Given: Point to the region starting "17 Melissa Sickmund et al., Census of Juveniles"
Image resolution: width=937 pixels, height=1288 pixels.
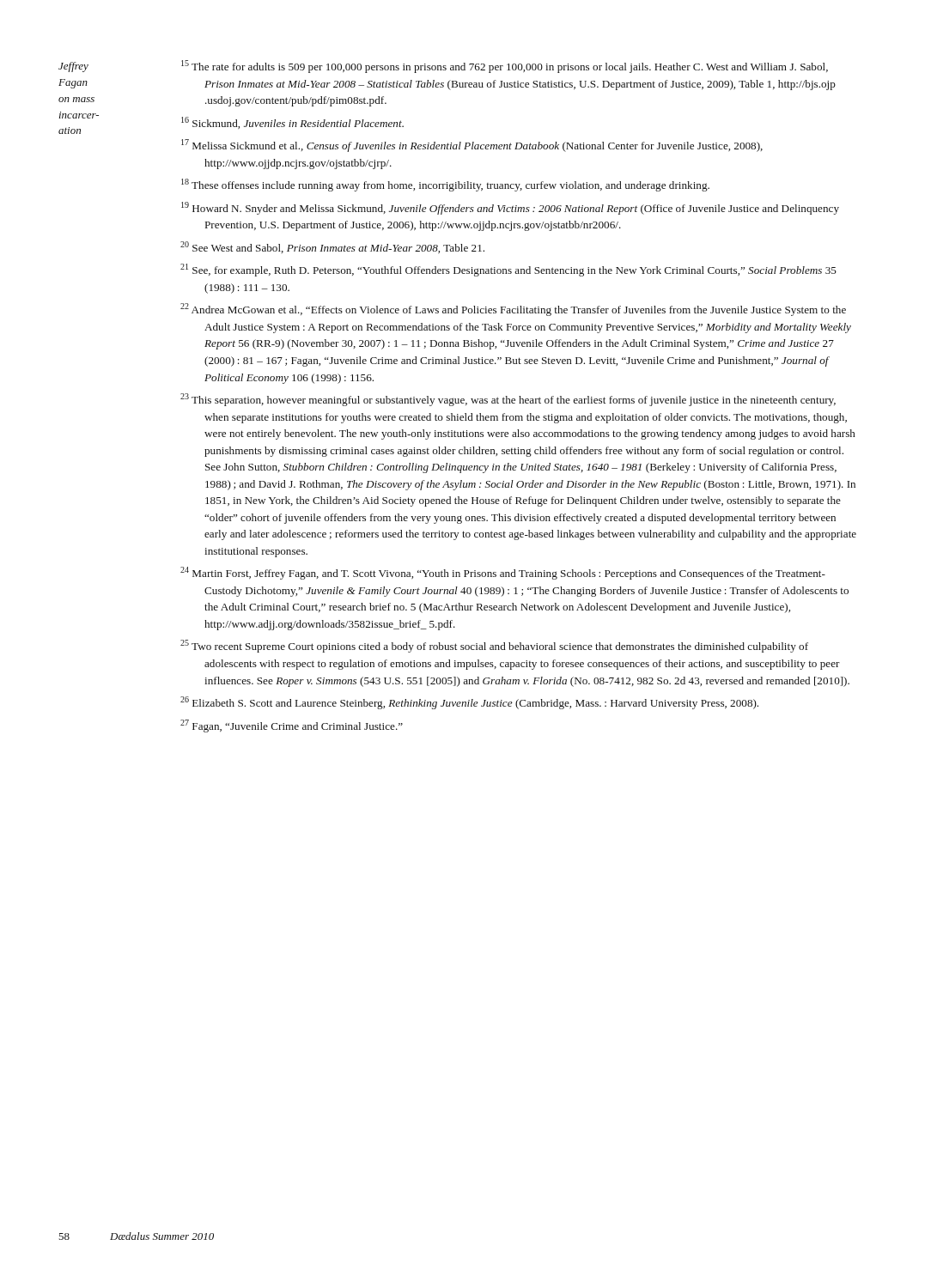Looking at the screenshot, I should (472, 153).
